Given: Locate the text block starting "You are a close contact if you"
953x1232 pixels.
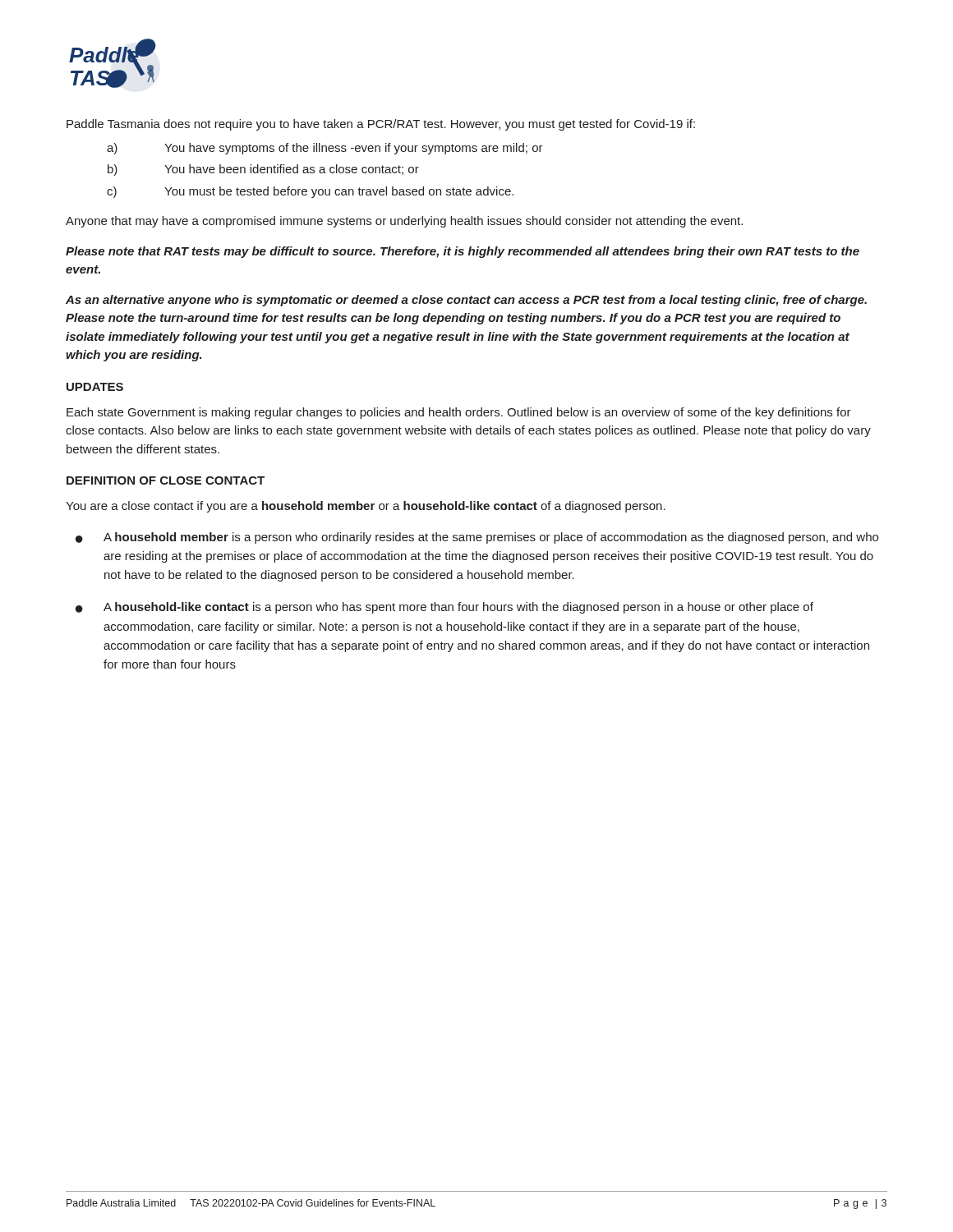Looking at the screenshot, I should (x=366, y=506).
